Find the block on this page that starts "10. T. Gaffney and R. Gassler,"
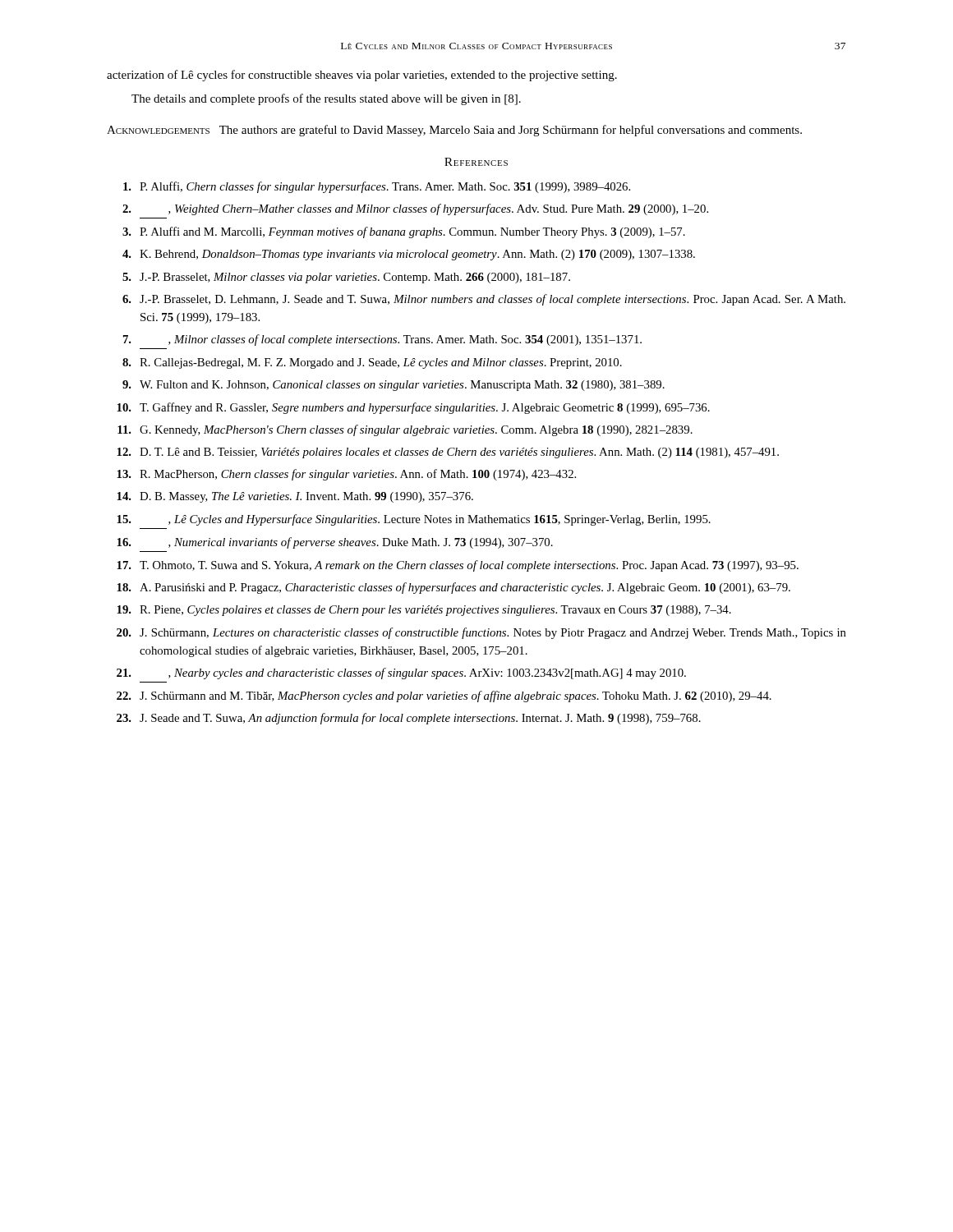This screenshot has width=953, height=1232. point(476,407)
